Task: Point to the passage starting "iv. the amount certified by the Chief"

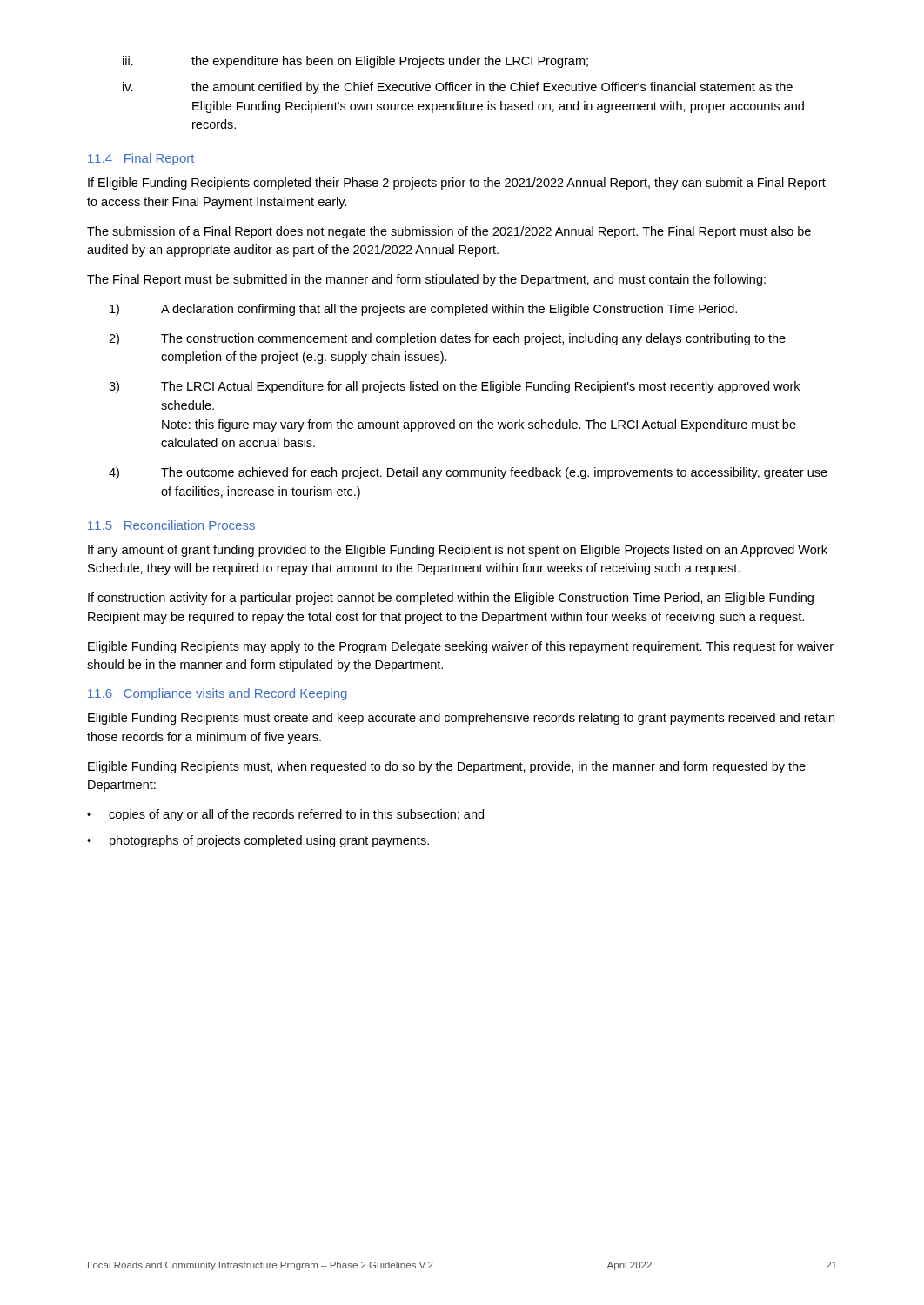Action: click(x=462, y=106)
